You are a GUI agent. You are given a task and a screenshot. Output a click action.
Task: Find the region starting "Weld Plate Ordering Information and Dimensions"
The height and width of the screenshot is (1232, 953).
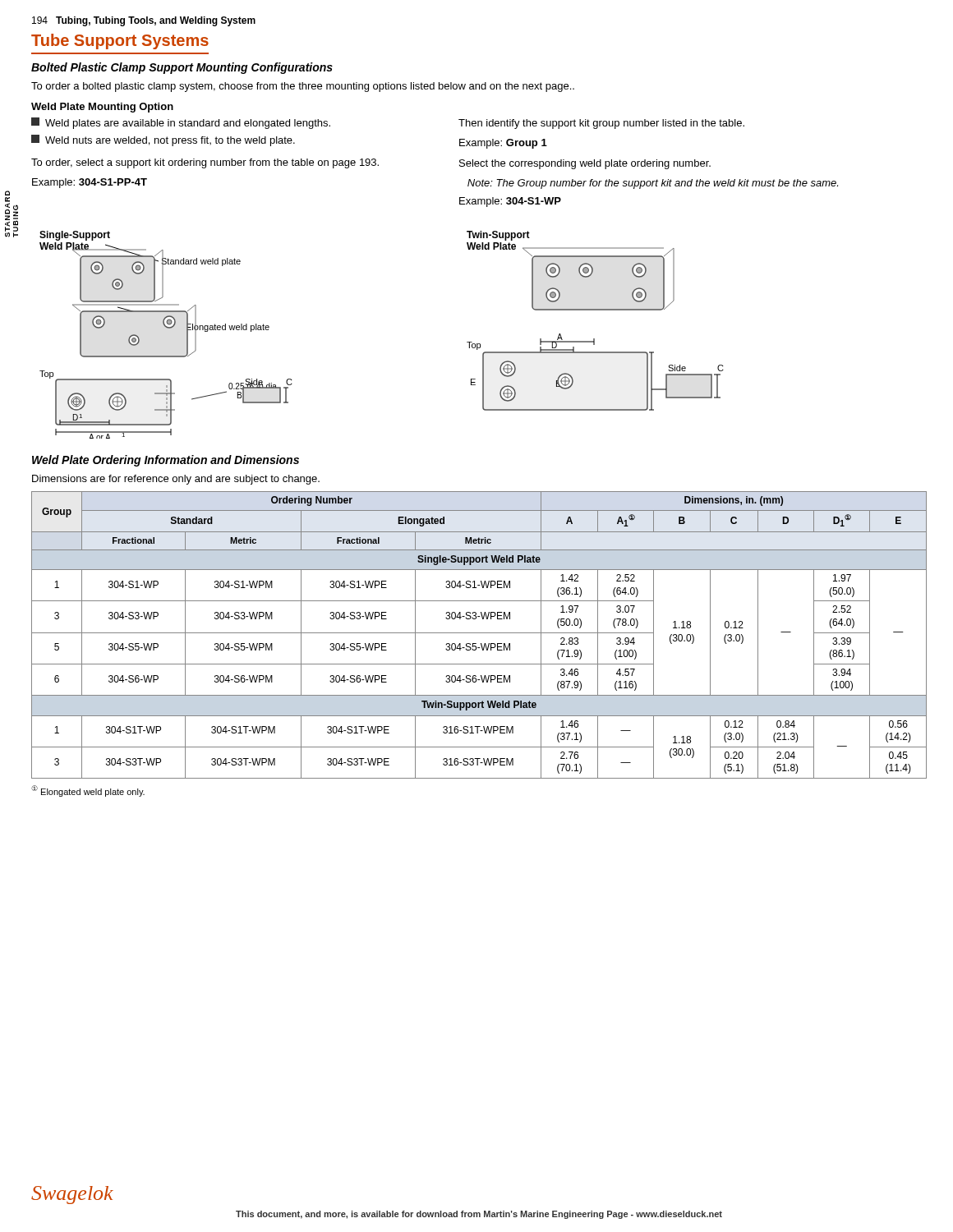165,460
